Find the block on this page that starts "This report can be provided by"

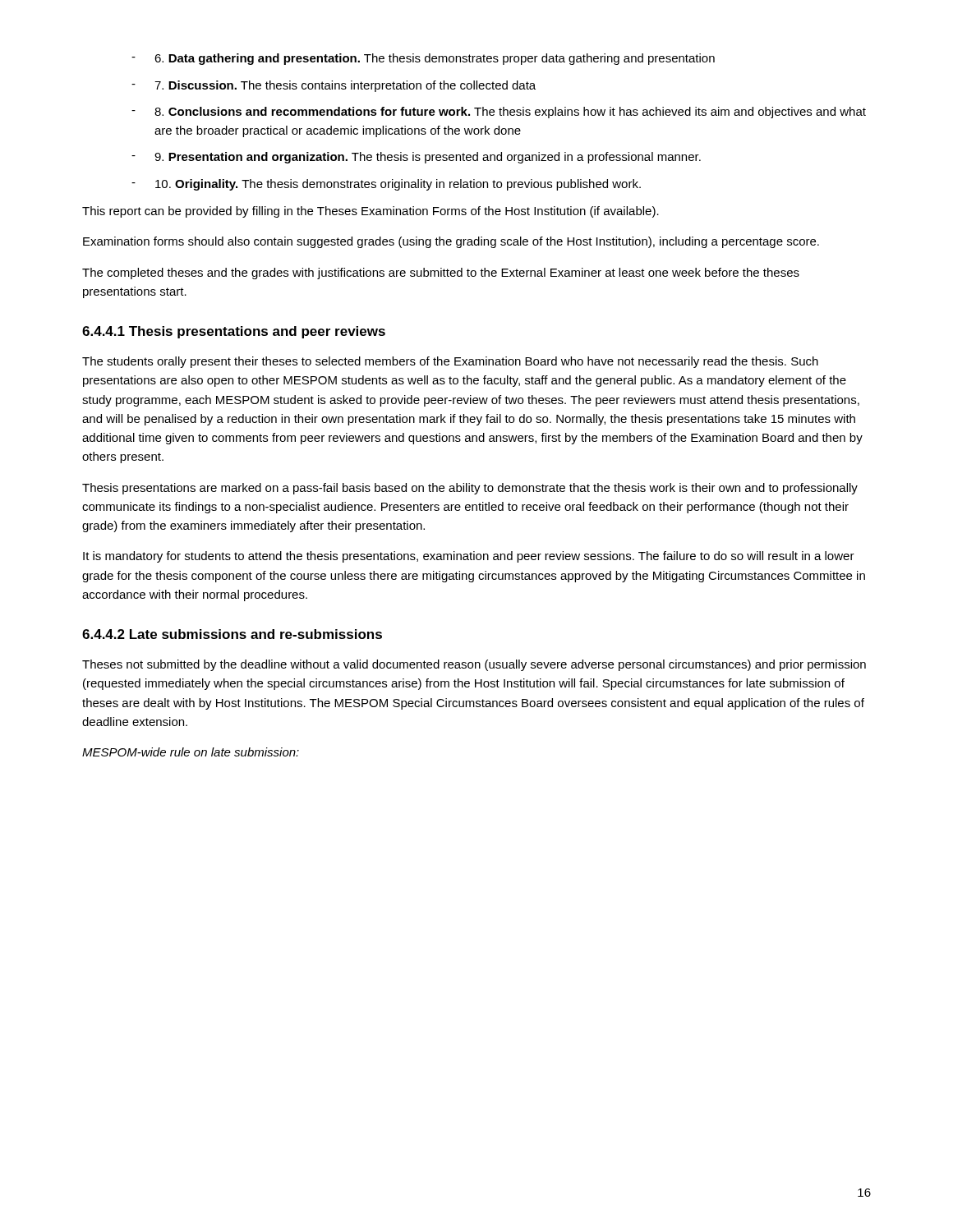click(371, 211)
